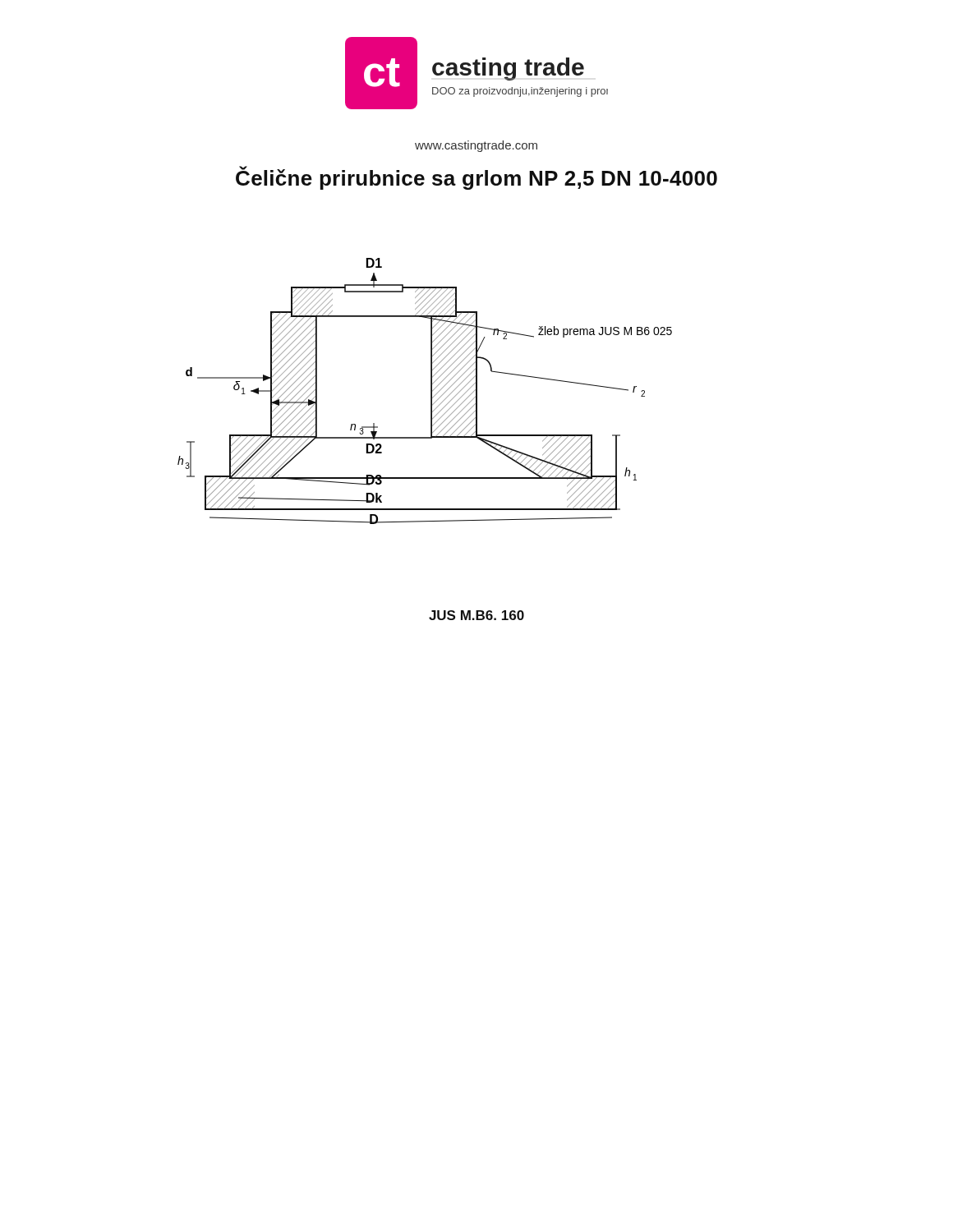Click on the engineering diagram
The image size is (953, 1232).
tap(419, 435)
